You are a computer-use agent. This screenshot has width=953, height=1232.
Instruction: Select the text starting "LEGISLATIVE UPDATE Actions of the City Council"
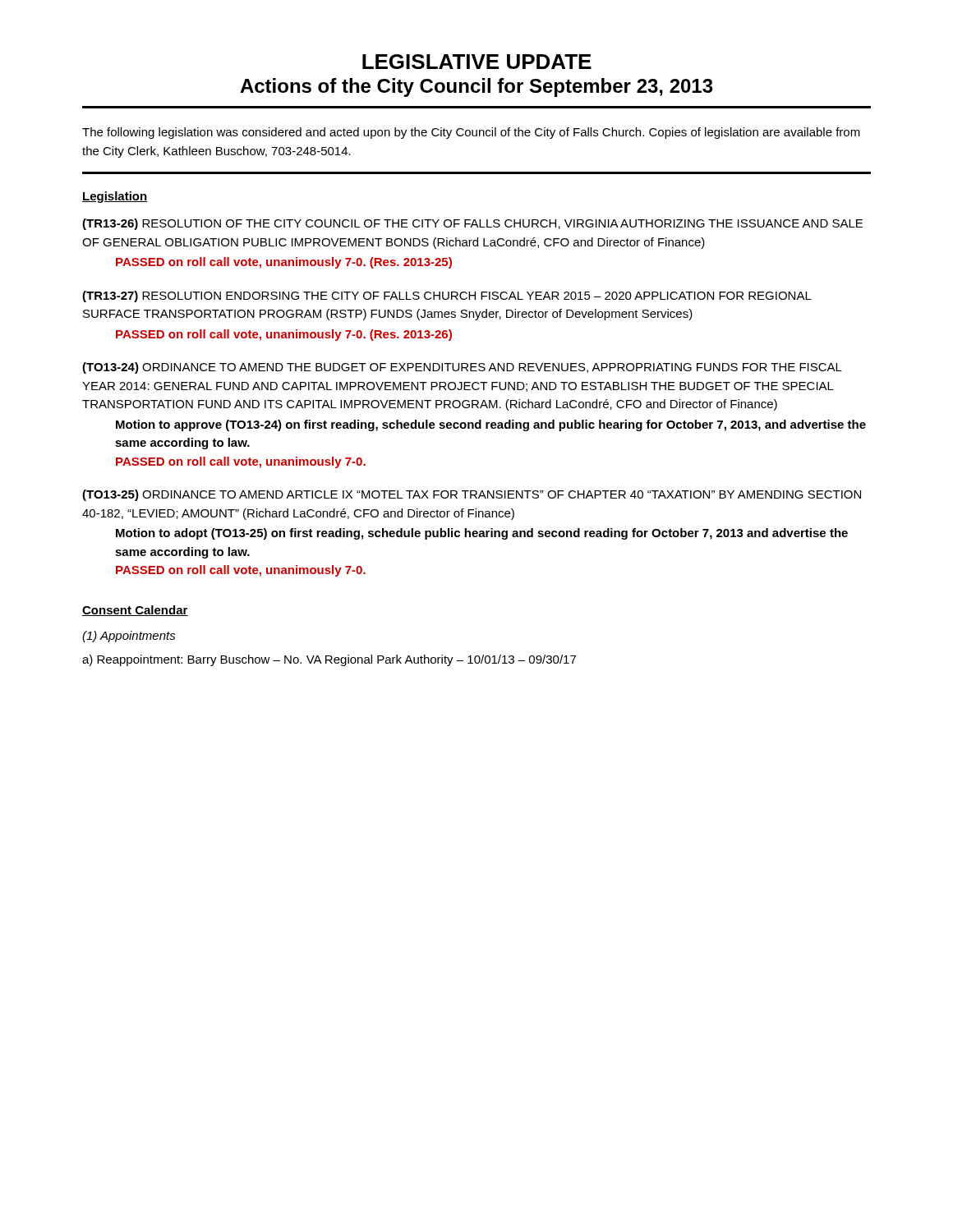pos(476,73)
